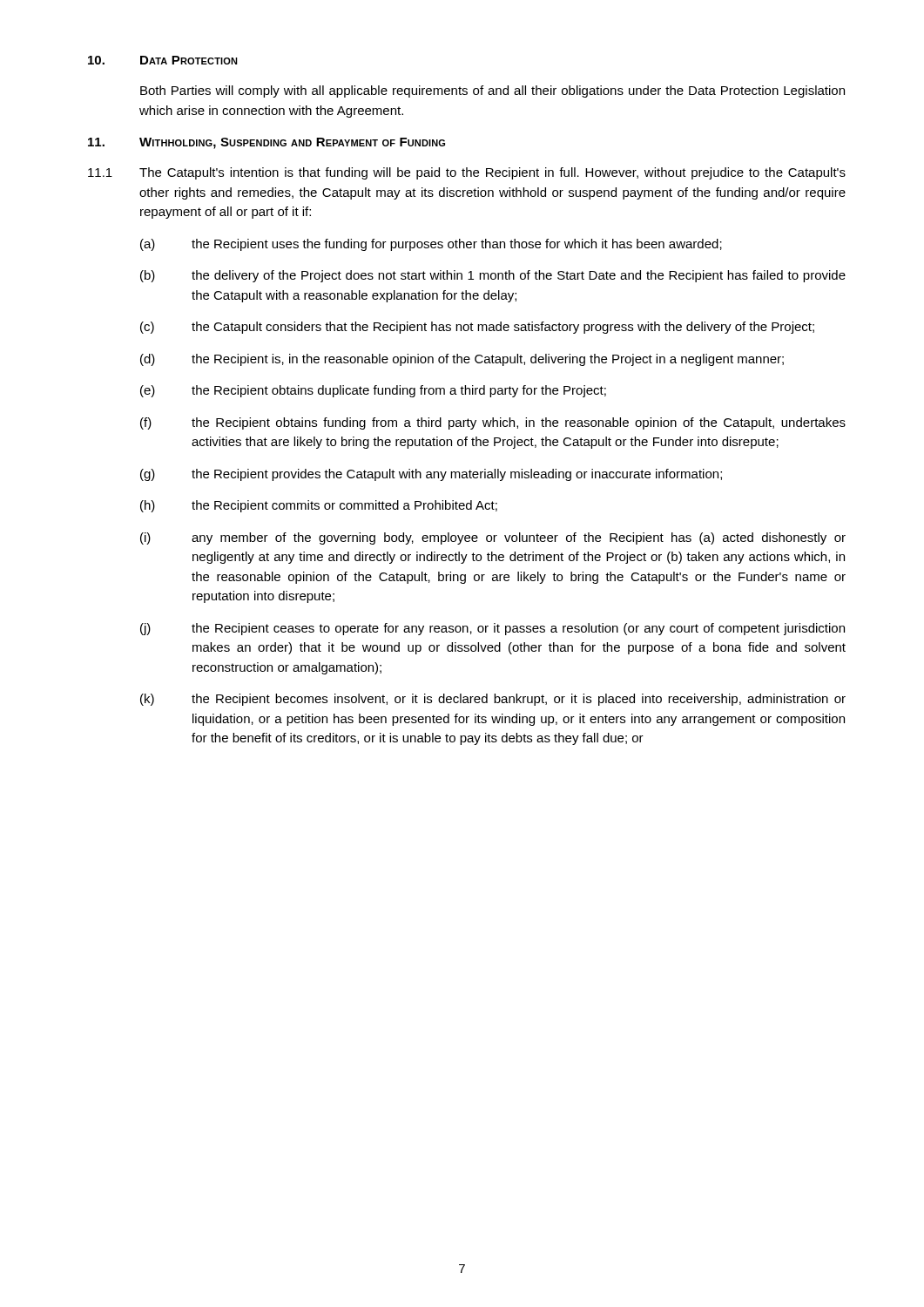Point to the block beginning "(k) the Recipient becomes insolvent, or"
The image size is (924, 1307).
pos(492,719)
